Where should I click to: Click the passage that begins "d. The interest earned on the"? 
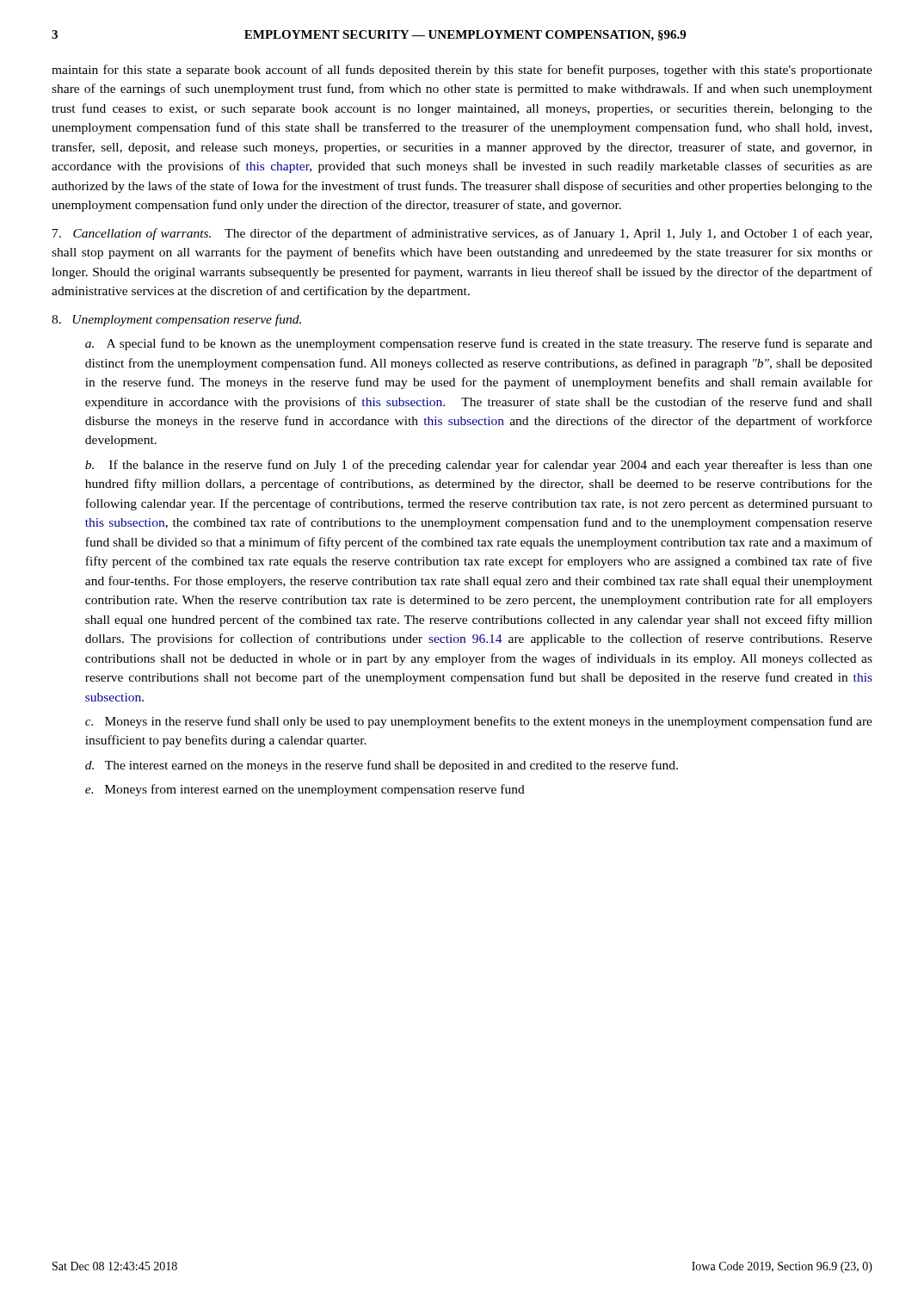pyautogui.click(x=382, y=765)
